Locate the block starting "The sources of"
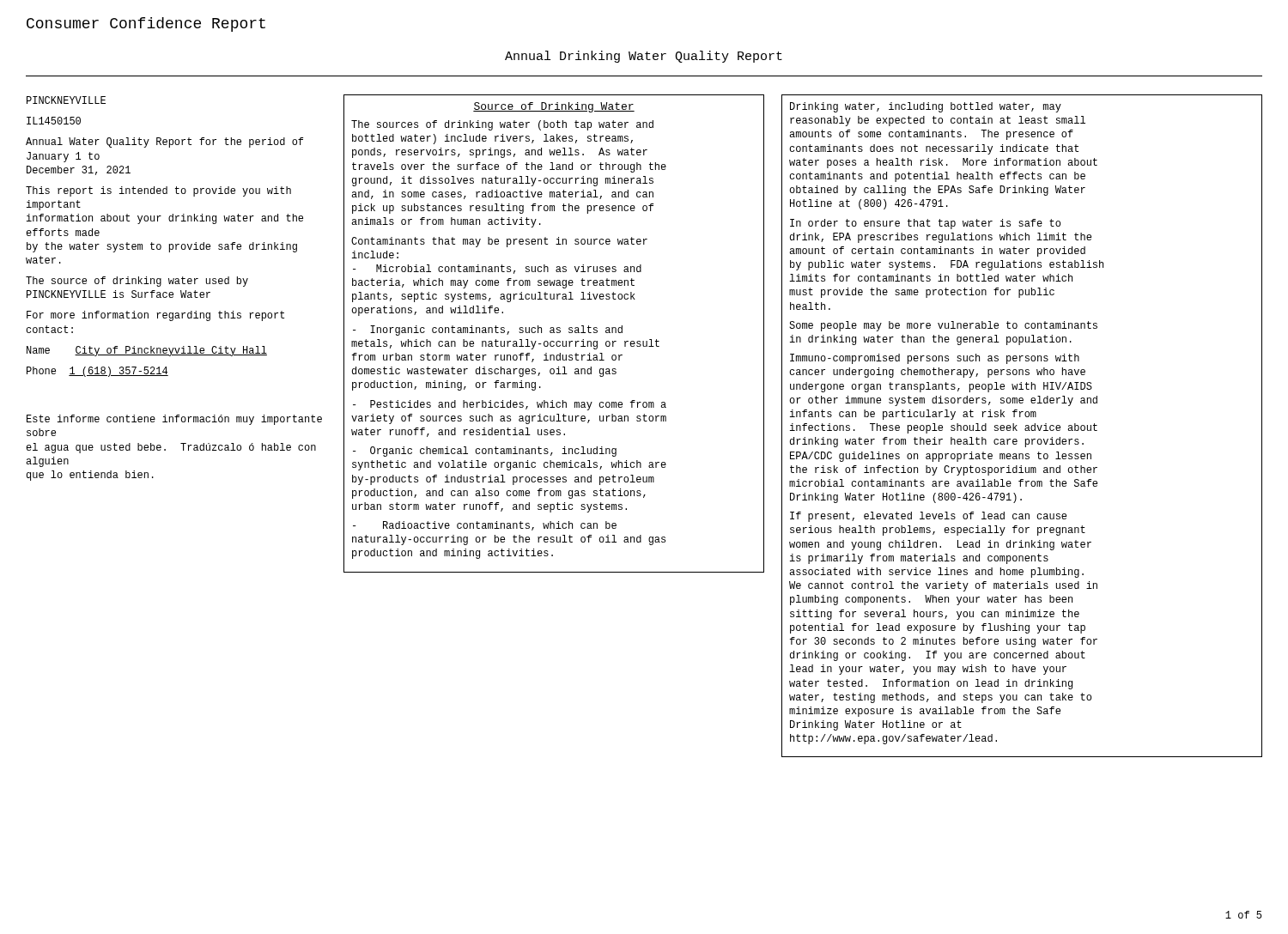1288x934 pixels. click(x=554, y=340)
